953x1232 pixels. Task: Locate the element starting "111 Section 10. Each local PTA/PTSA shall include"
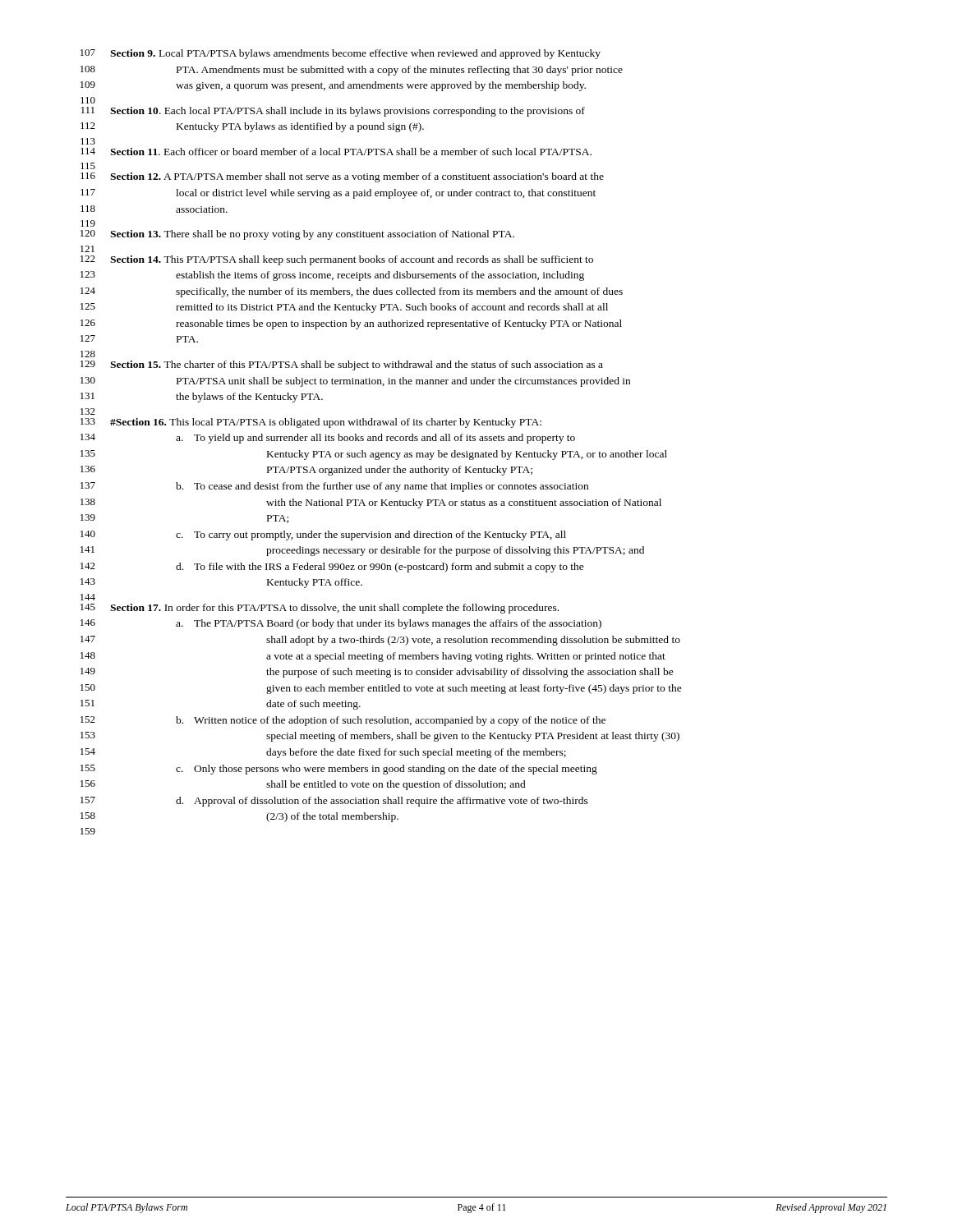coord(476,110)
